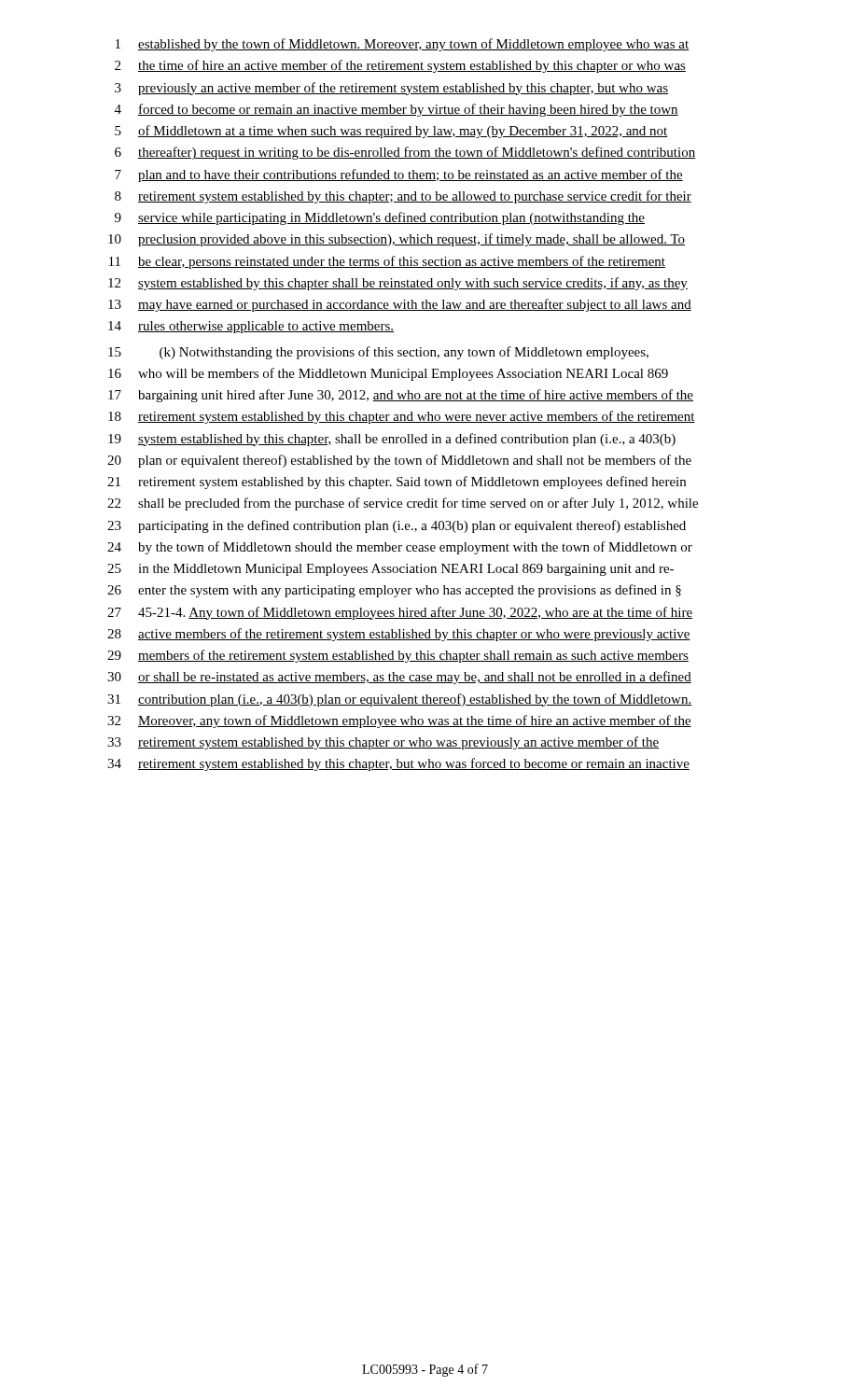This screenshot has width=850, height=1400.
Task: Select the list item that says "2the time of hire an active member"
Action: [x=438, y=66]
